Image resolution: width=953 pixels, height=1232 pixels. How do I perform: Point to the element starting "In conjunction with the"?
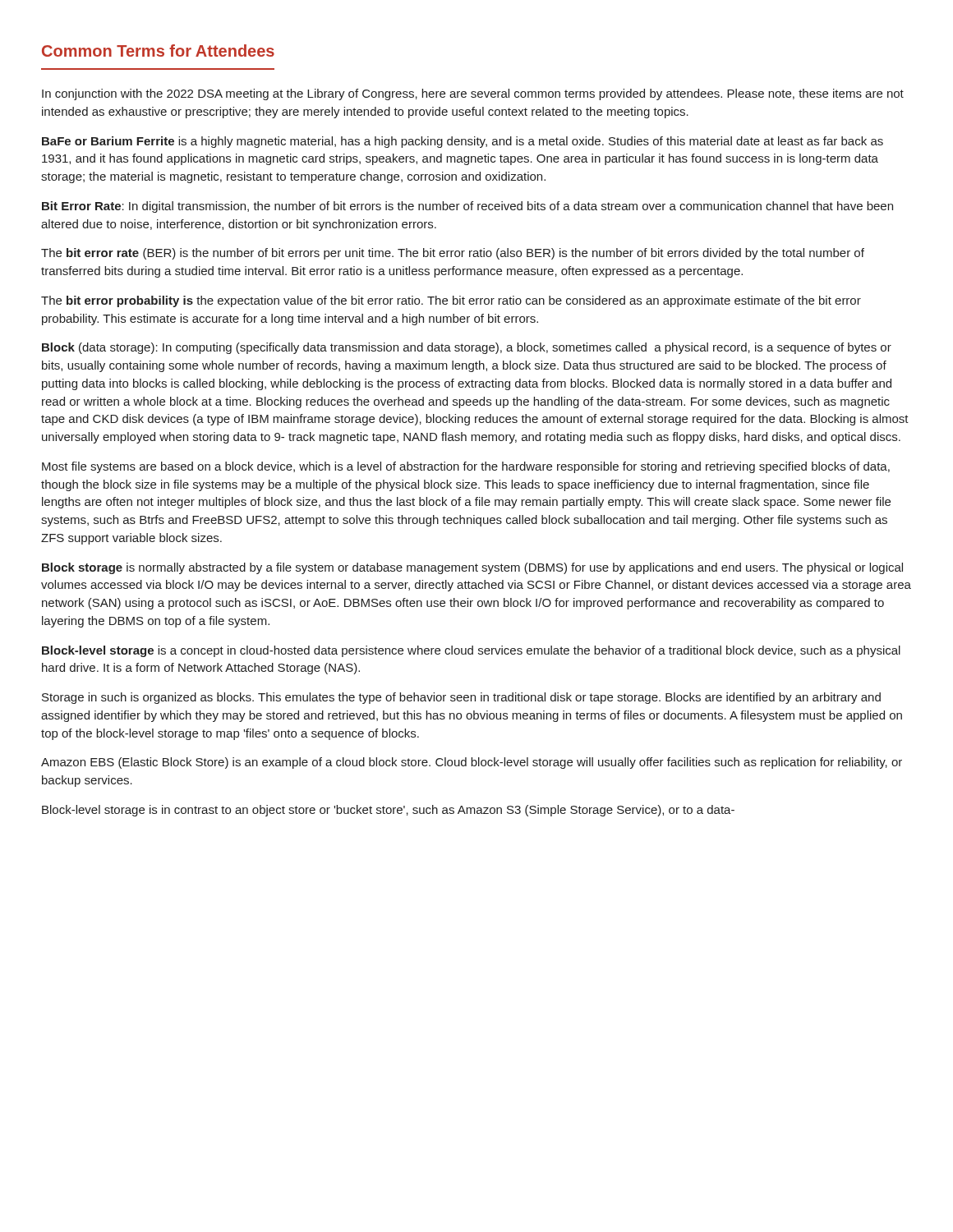(472, 102)
